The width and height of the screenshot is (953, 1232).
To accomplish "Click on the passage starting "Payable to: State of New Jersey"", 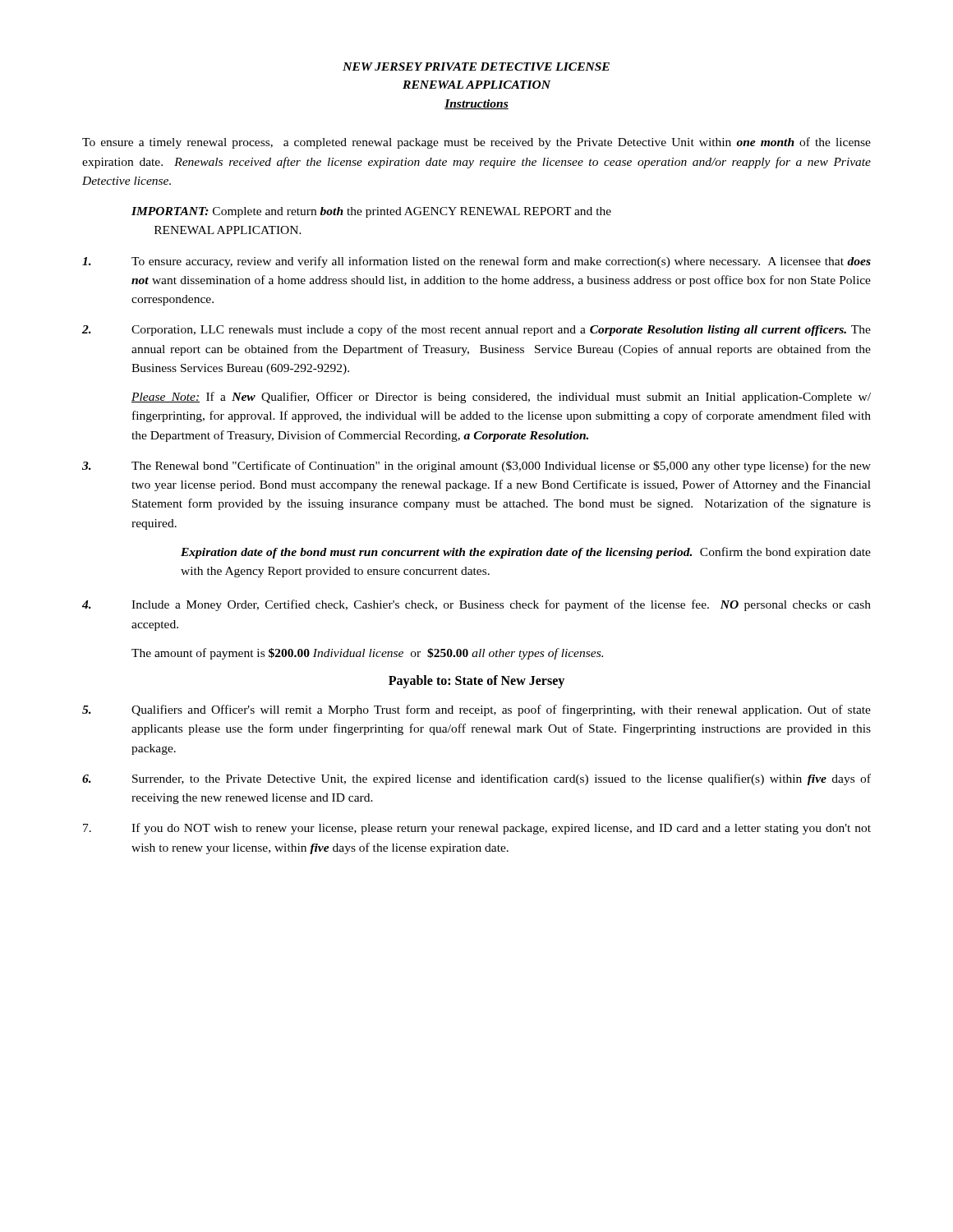I will [476, 681].
